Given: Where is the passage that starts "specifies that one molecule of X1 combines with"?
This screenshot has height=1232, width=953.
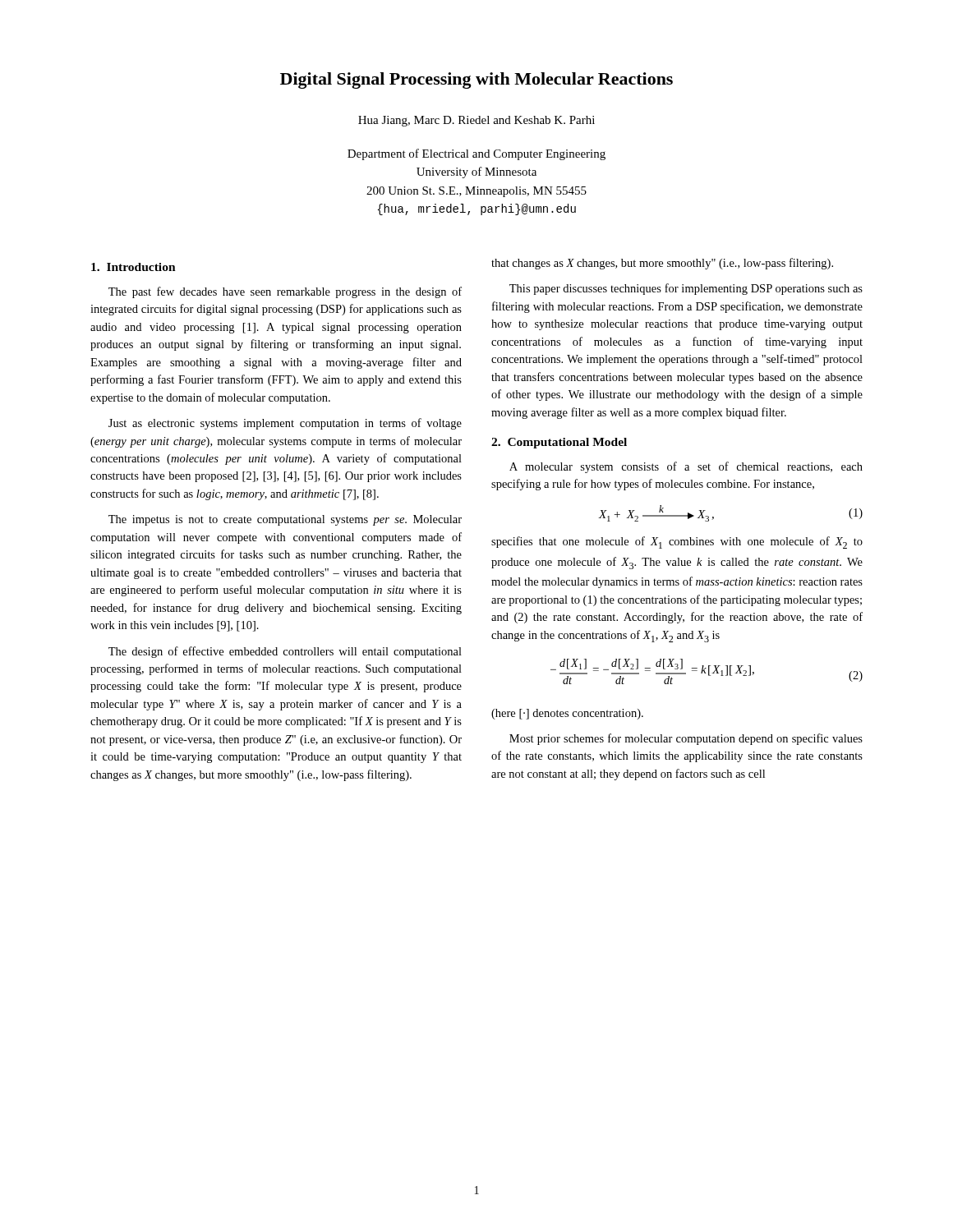Looking at the screenshot, I should (677, 590).
